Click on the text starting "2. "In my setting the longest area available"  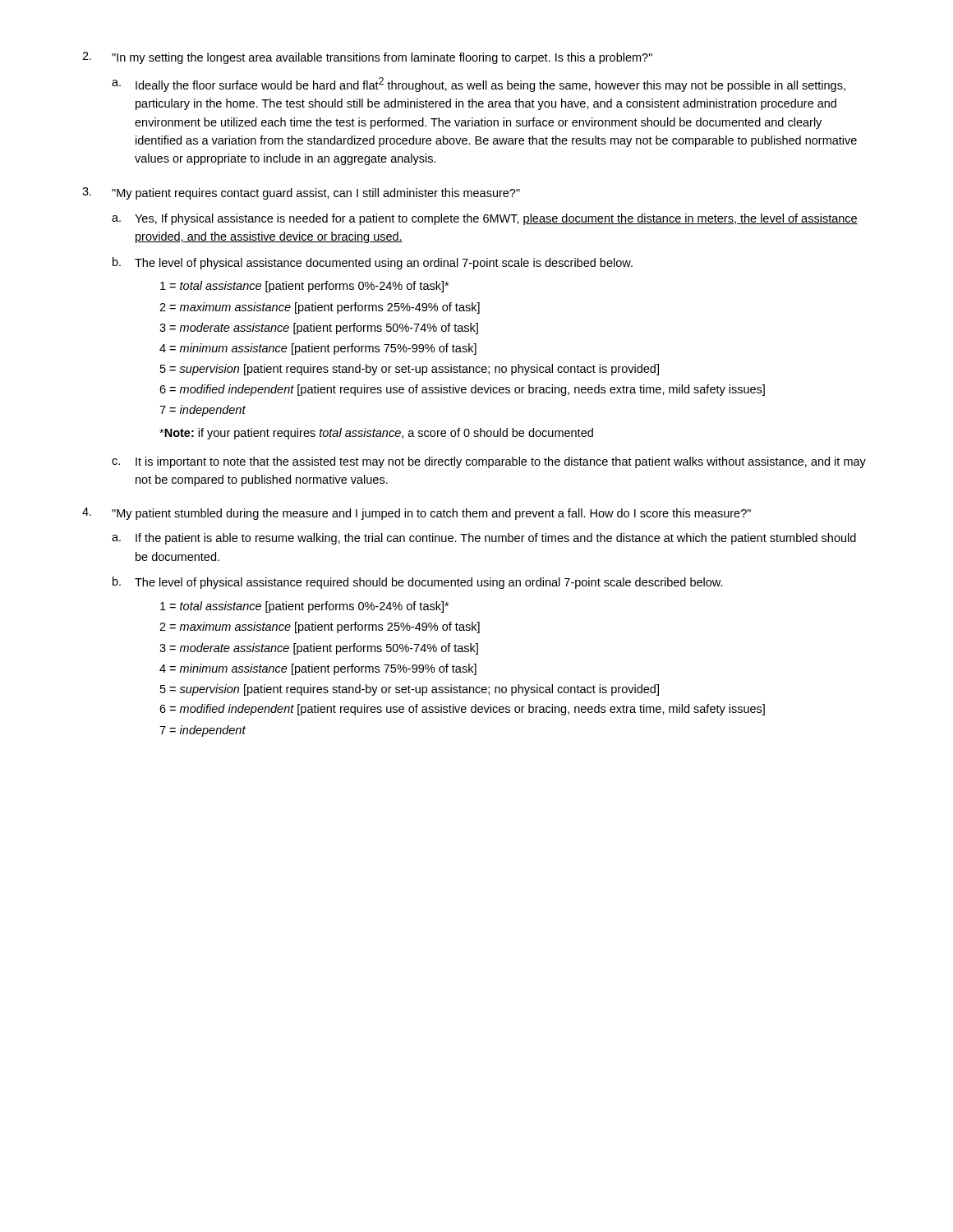tap(476, 112)
